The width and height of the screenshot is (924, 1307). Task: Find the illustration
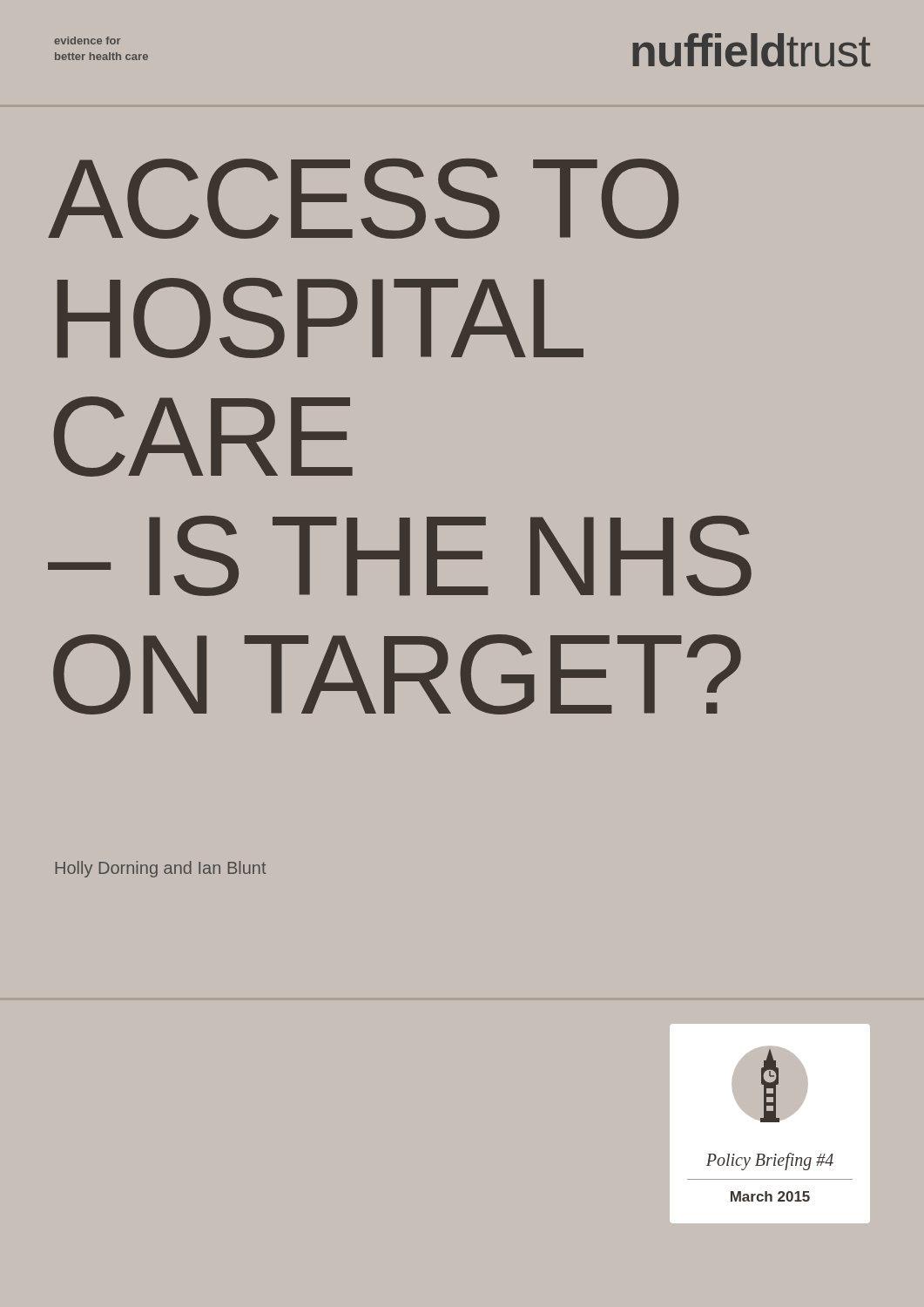coord(770,1090)
